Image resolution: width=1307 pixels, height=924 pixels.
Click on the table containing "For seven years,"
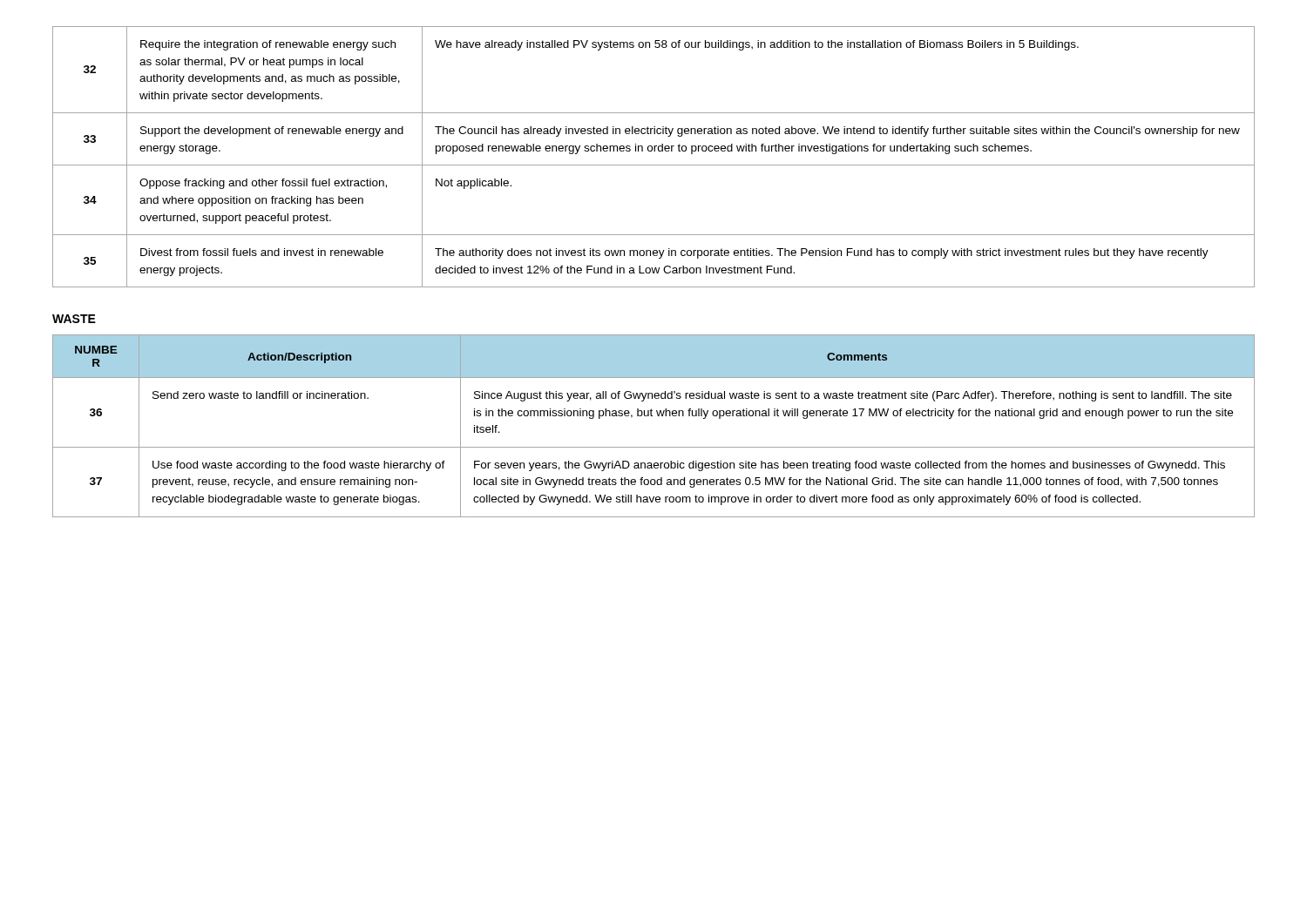[x=654, y=426]
